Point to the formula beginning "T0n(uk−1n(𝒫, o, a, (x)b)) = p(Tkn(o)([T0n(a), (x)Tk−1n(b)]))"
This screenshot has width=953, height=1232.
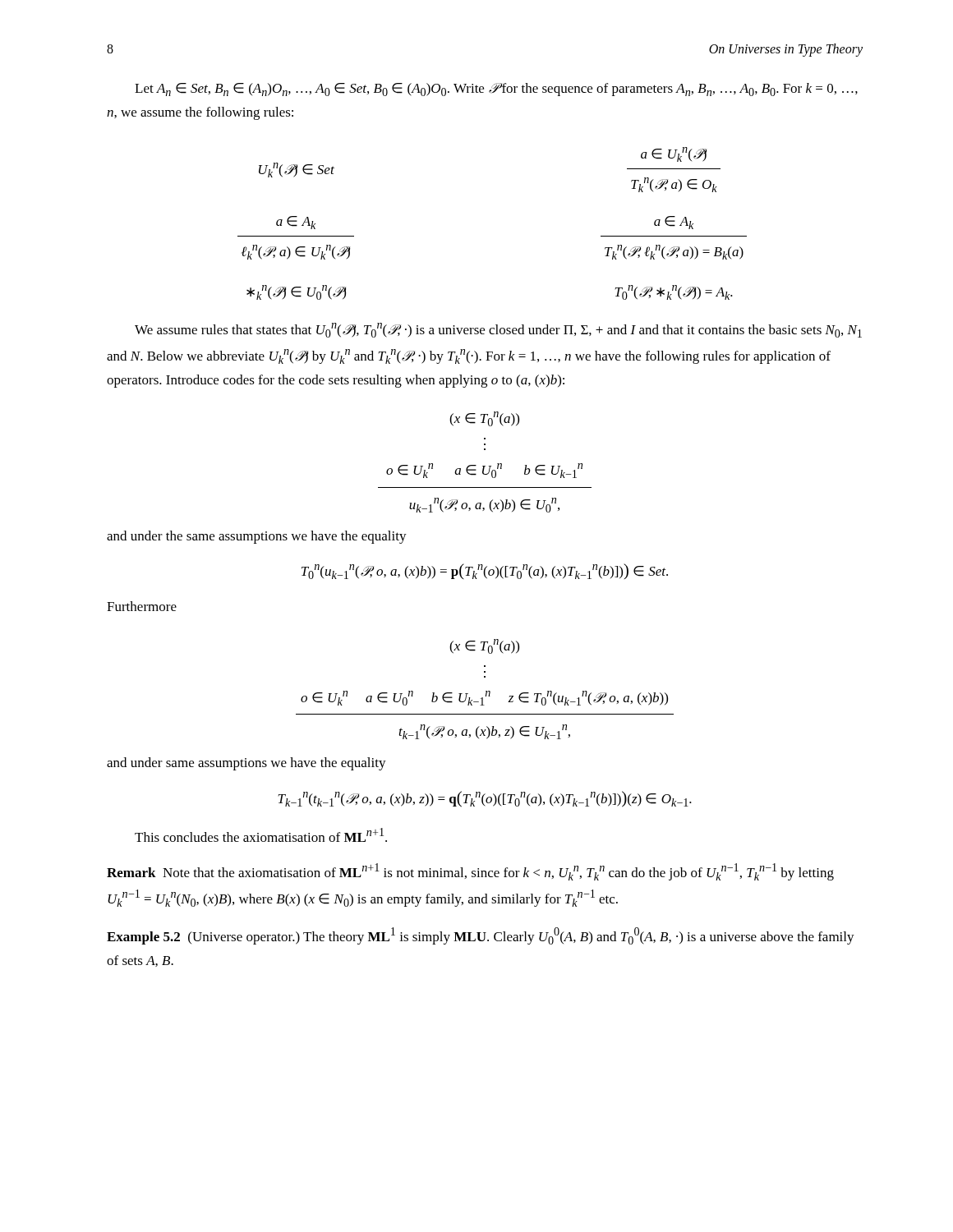pos(485,571)
